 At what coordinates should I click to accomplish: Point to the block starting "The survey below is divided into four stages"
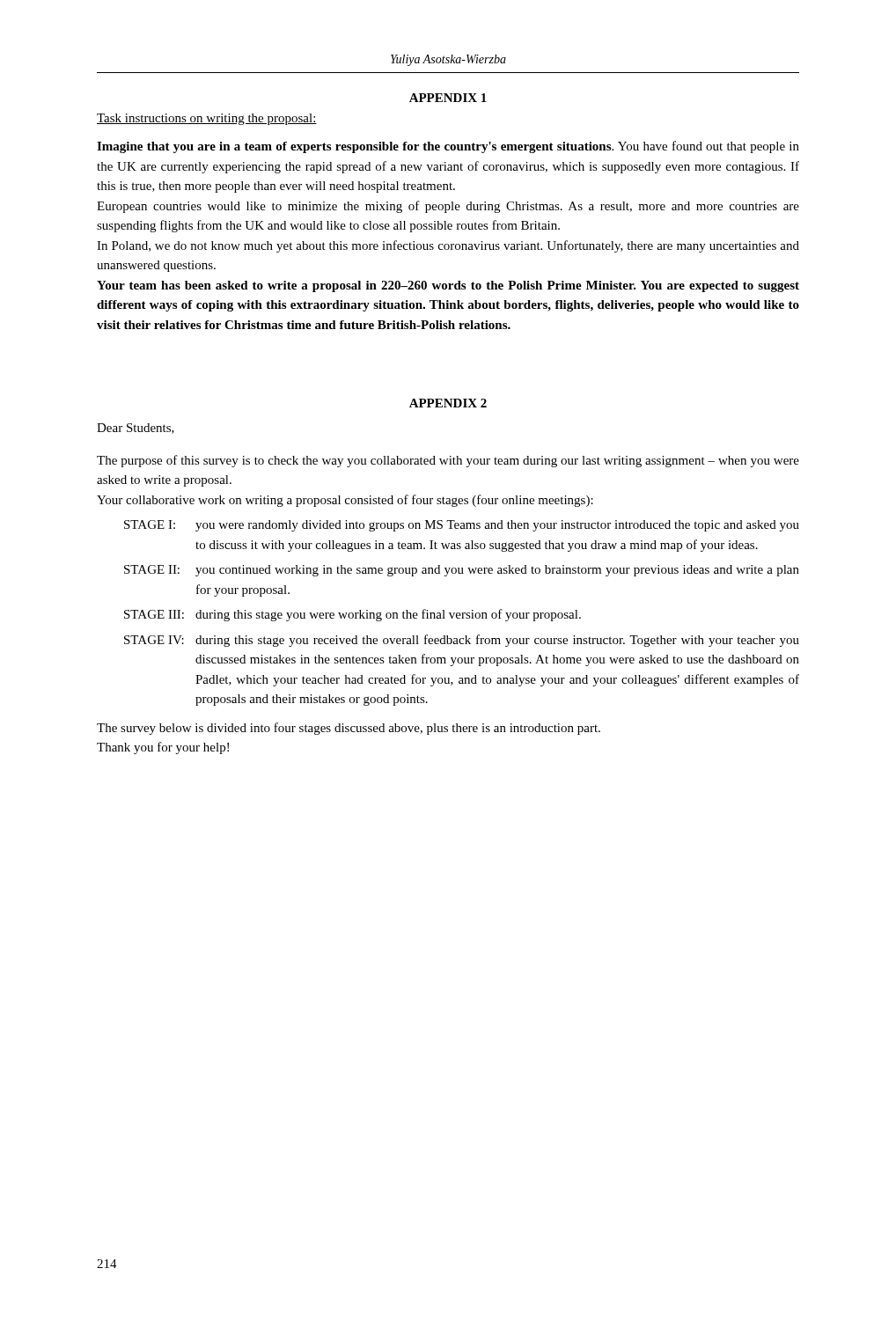point(349,737)
